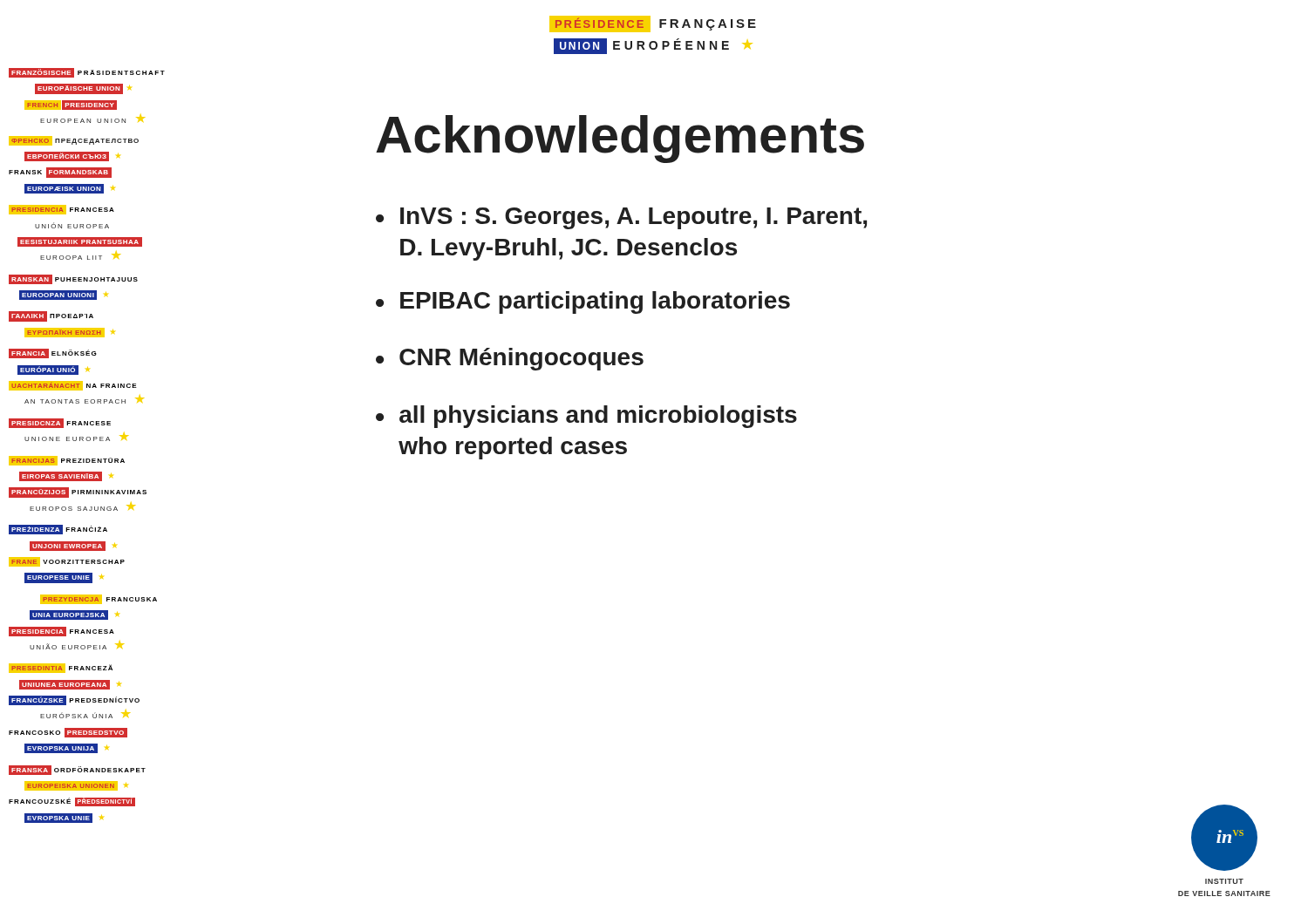Locate the block starting "• EPIBAC participating laboratories"

click(x=583, y=303)
